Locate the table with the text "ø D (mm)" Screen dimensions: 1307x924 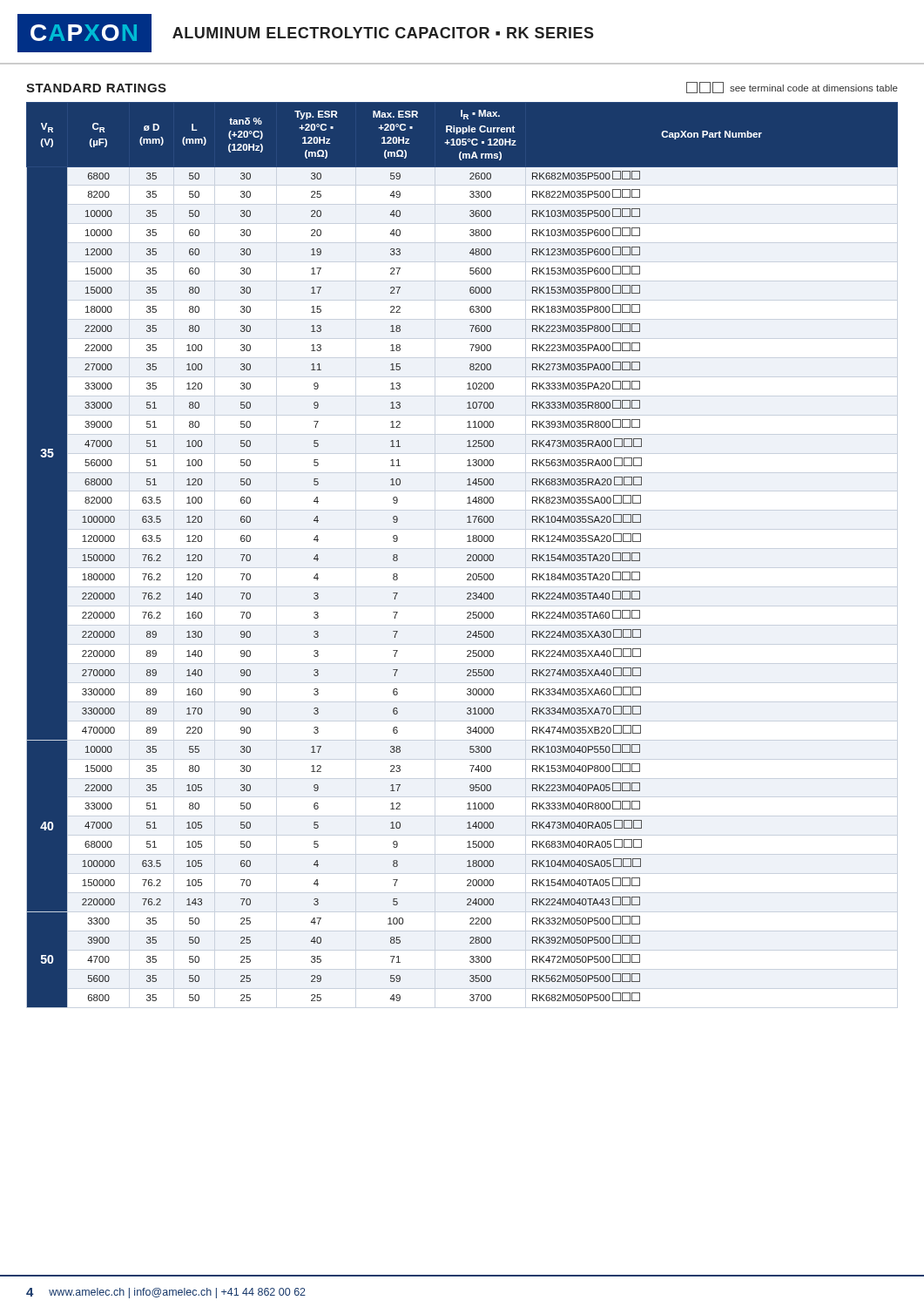click(462, 555)
